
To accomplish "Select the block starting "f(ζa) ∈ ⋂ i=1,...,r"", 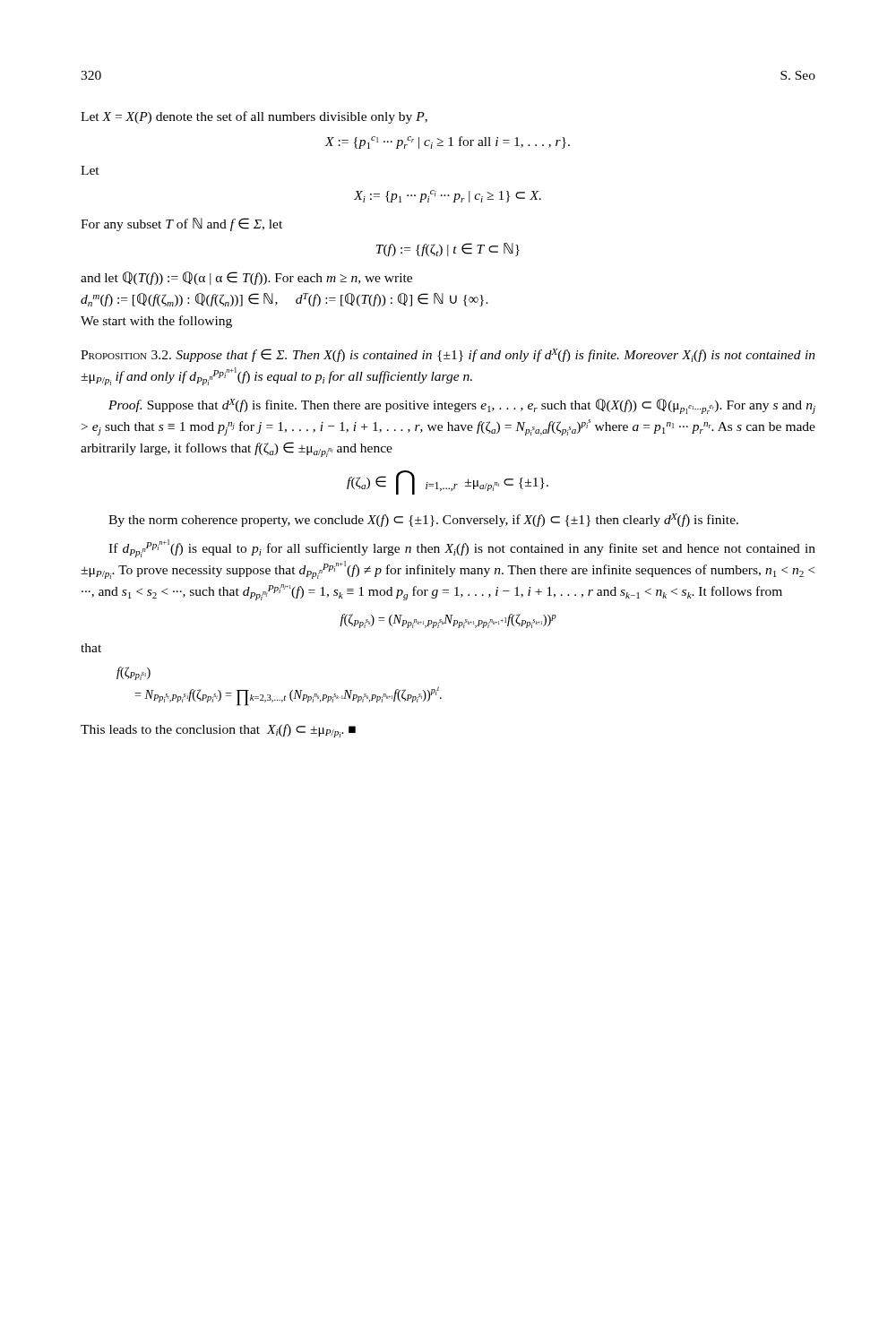I will (x=448, y=483).
